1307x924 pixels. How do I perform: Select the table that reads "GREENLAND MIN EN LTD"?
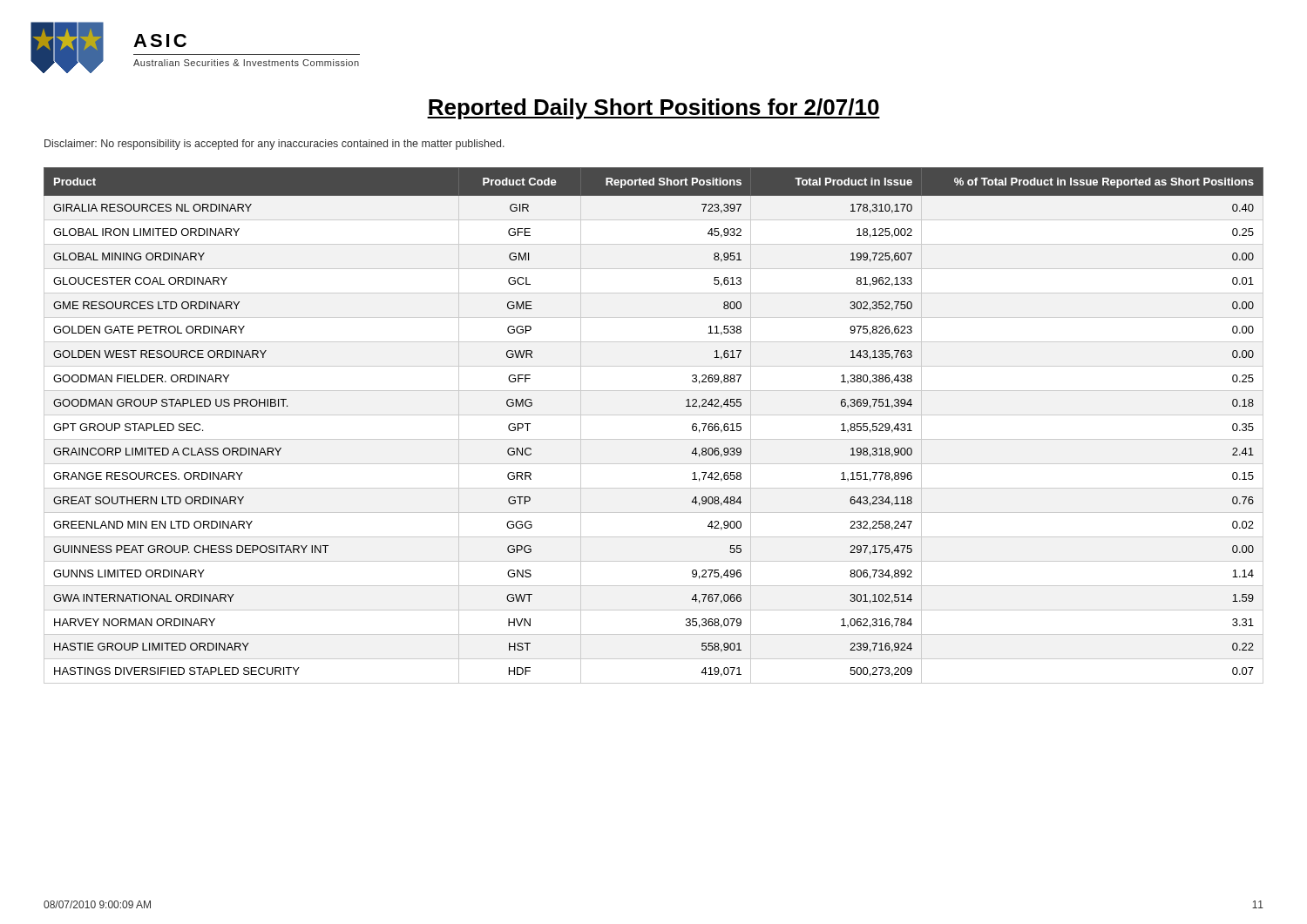(654, 425)
